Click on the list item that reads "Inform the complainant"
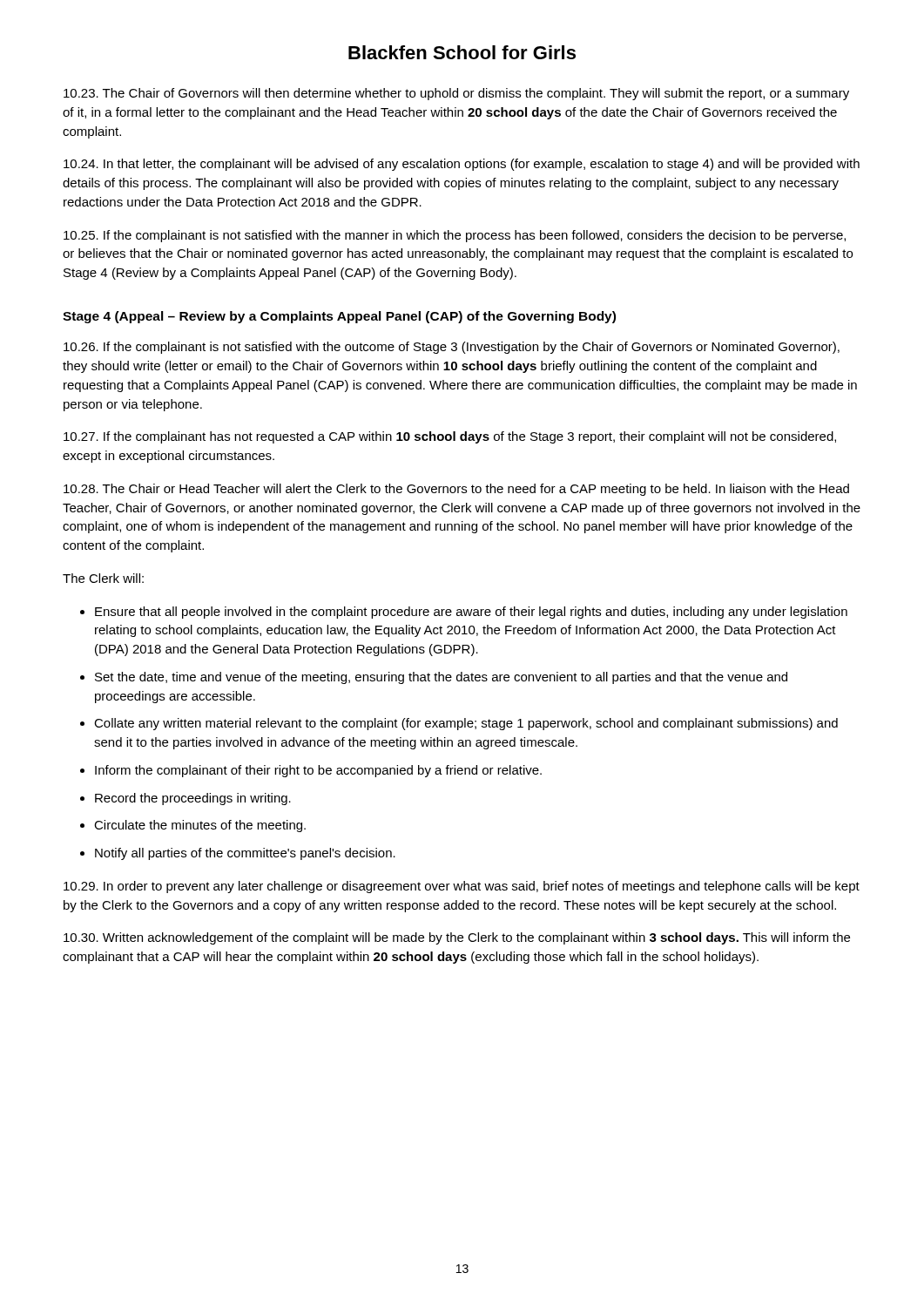Viewport: 924px width, 1307px height. coord(318,770)
